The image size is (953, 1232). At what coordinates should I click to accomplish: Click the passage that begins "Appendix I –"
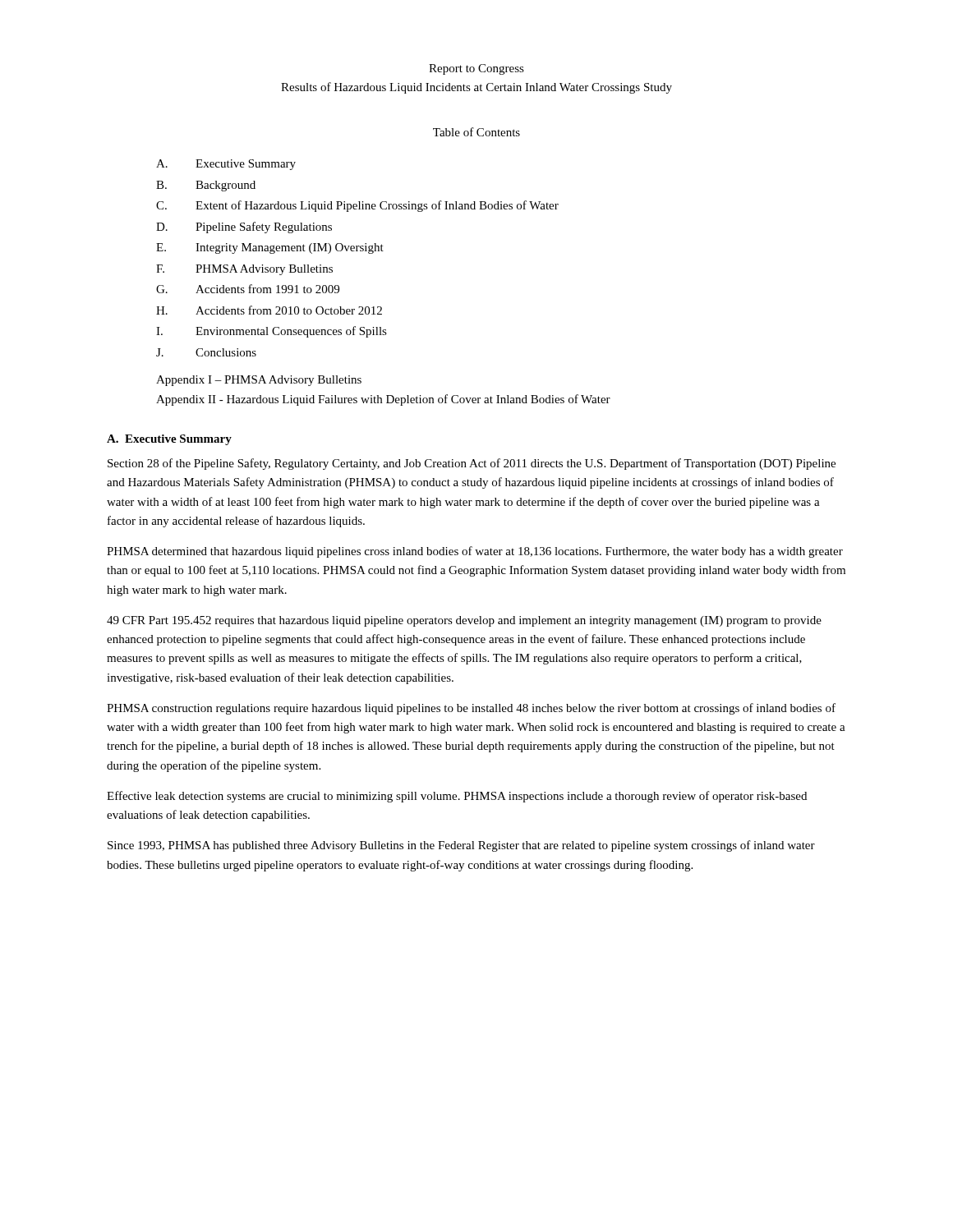coord(501,389)
